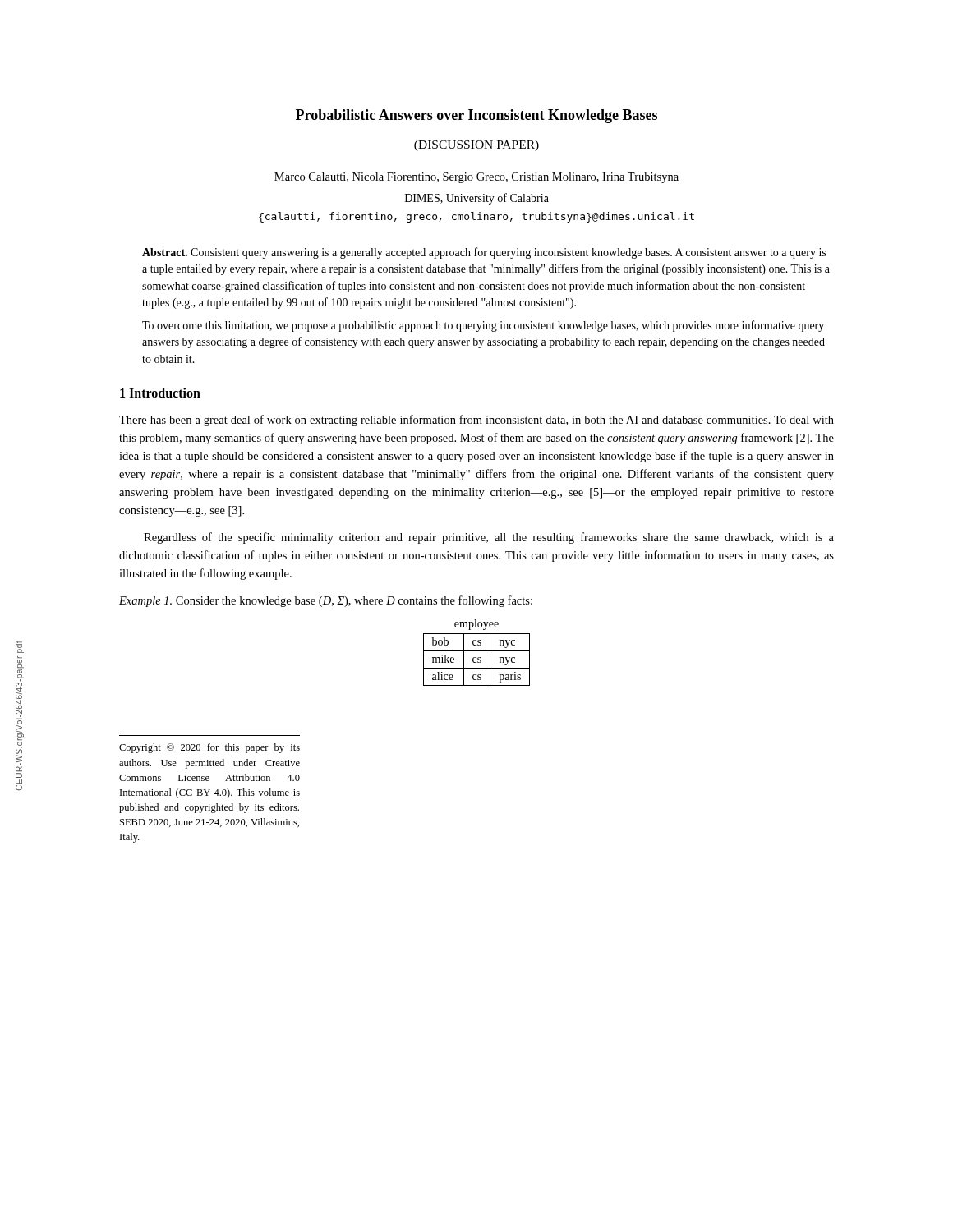The width and height of the screenshot is (953, 1232).
Task: Select the passage starting "Regardless of the specific minimality criterion"
Action: coord(476,555)
